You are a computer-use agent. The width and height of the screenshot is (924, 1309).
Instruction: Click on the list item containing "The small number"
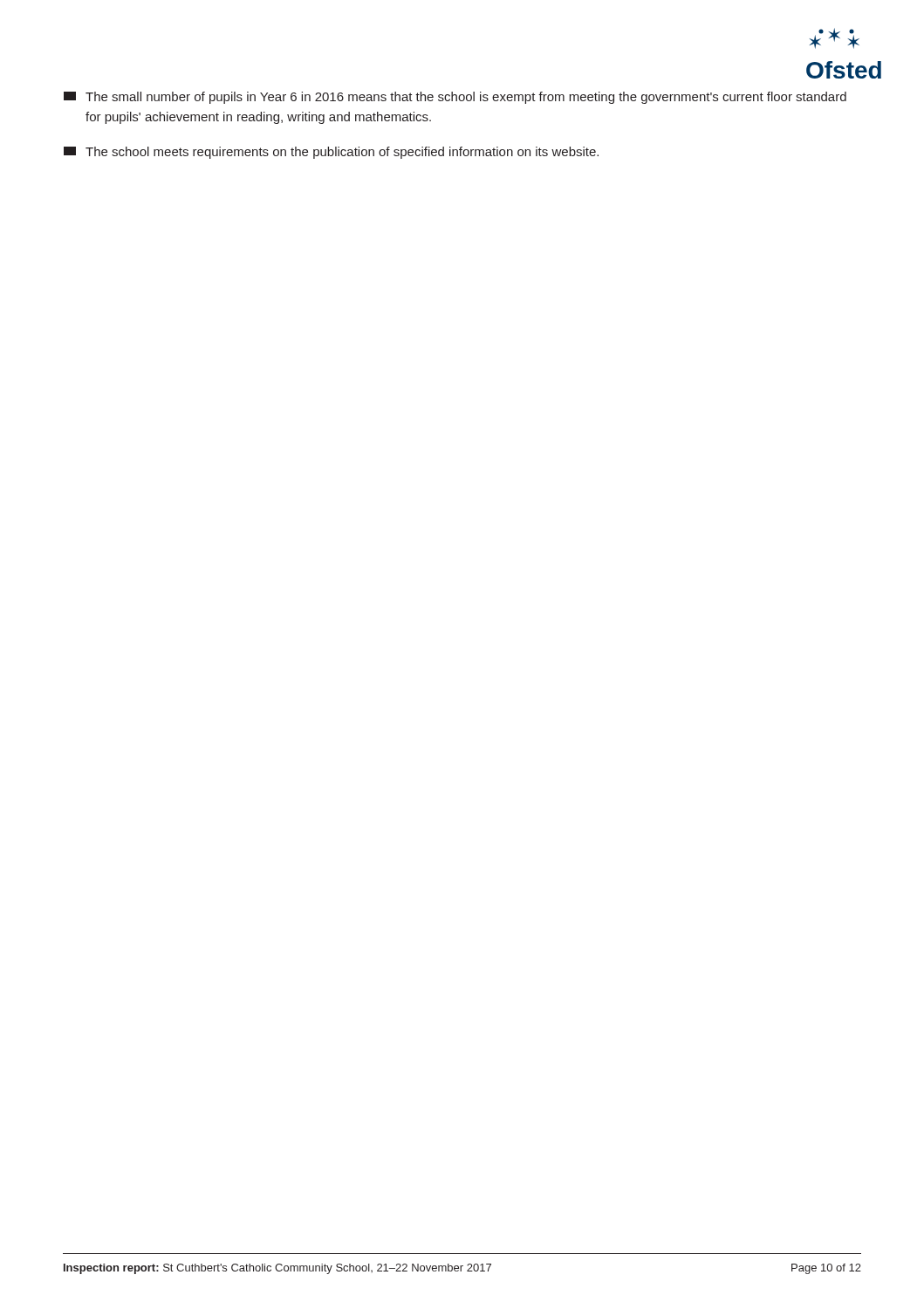tap(462, 107)
